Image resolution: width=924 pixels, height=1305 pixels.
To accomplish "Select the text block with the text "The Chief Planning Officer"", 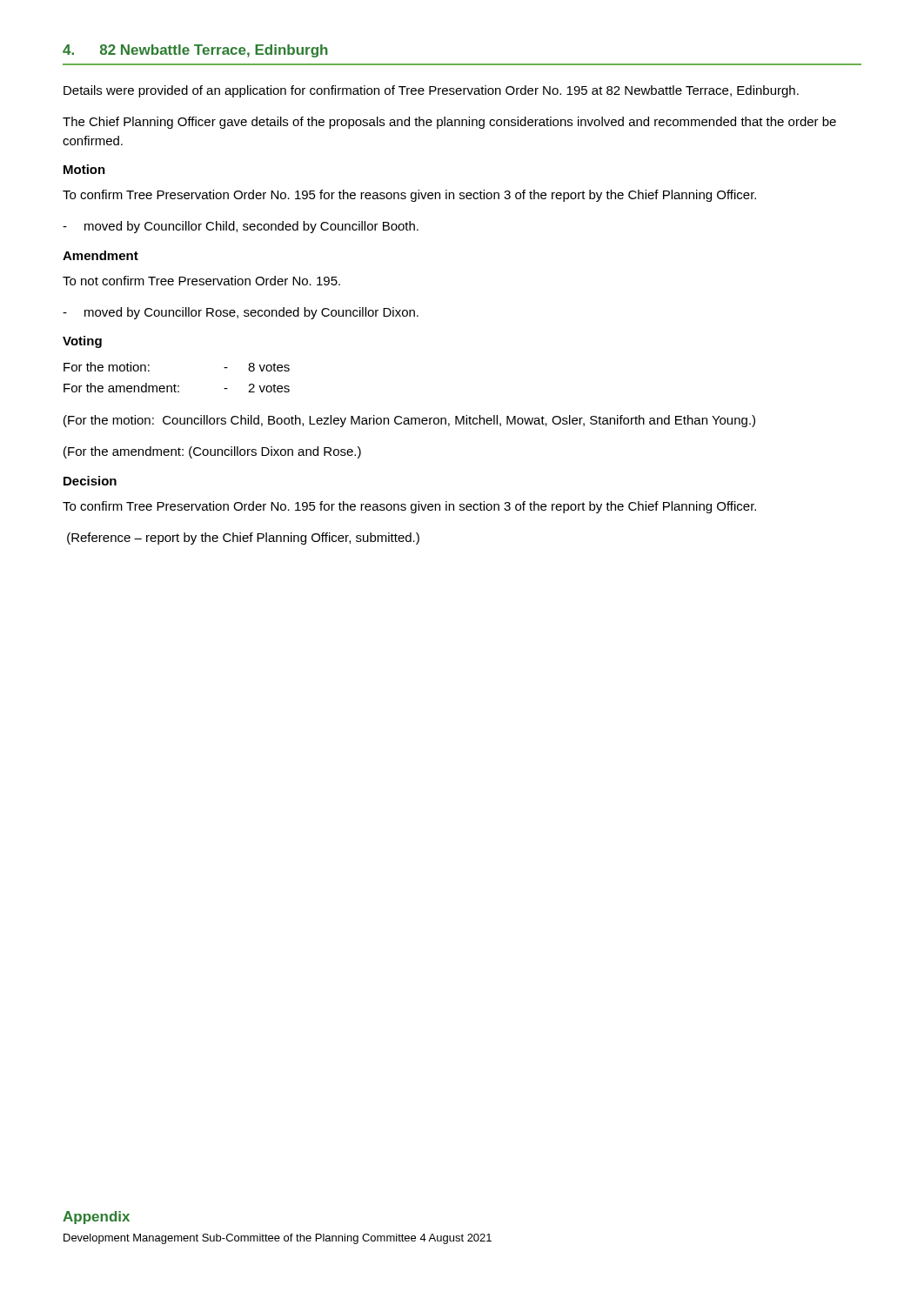I will tap(450, 131).
